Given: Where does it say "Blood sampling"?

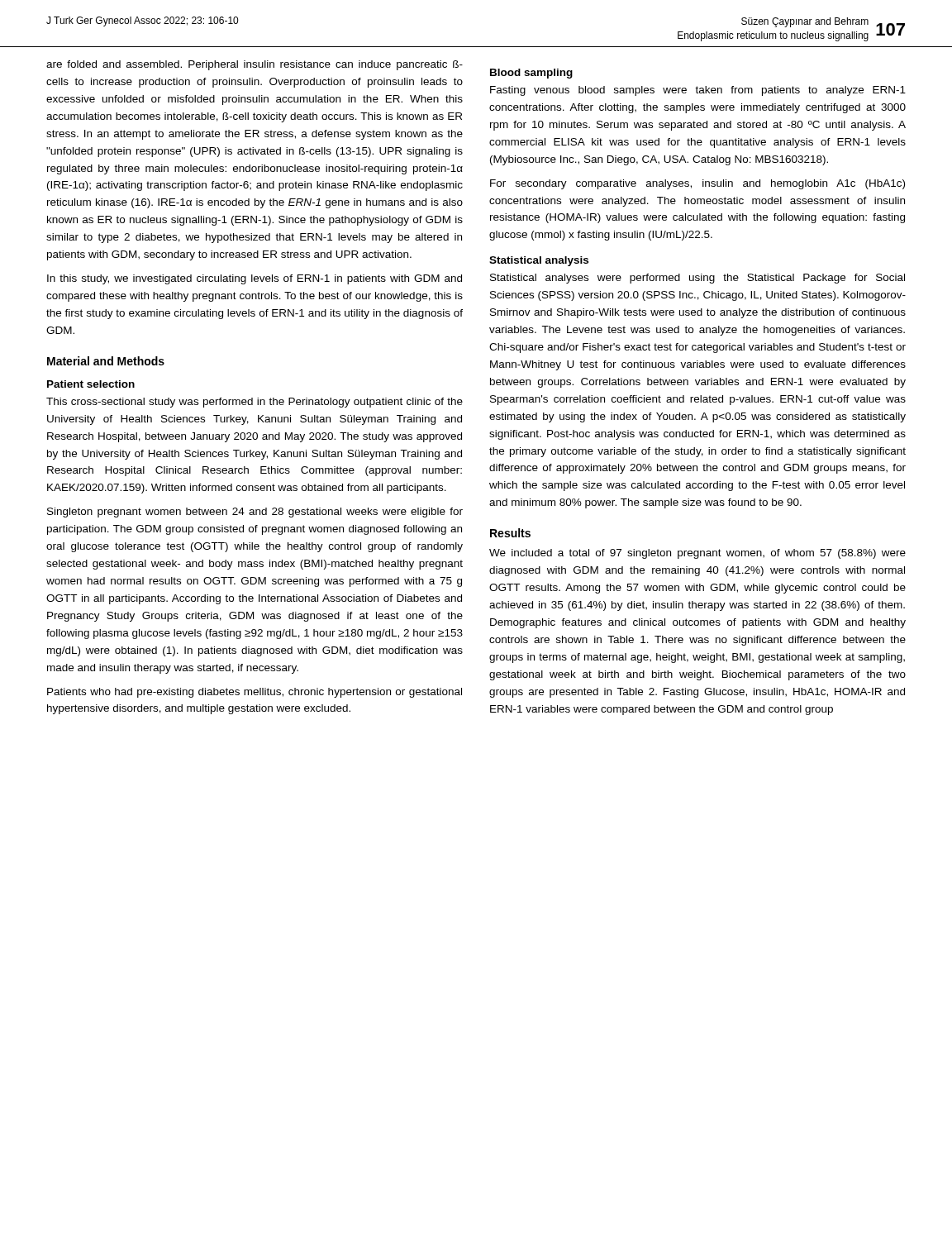Looking at the screenshot, I should 531,72.
